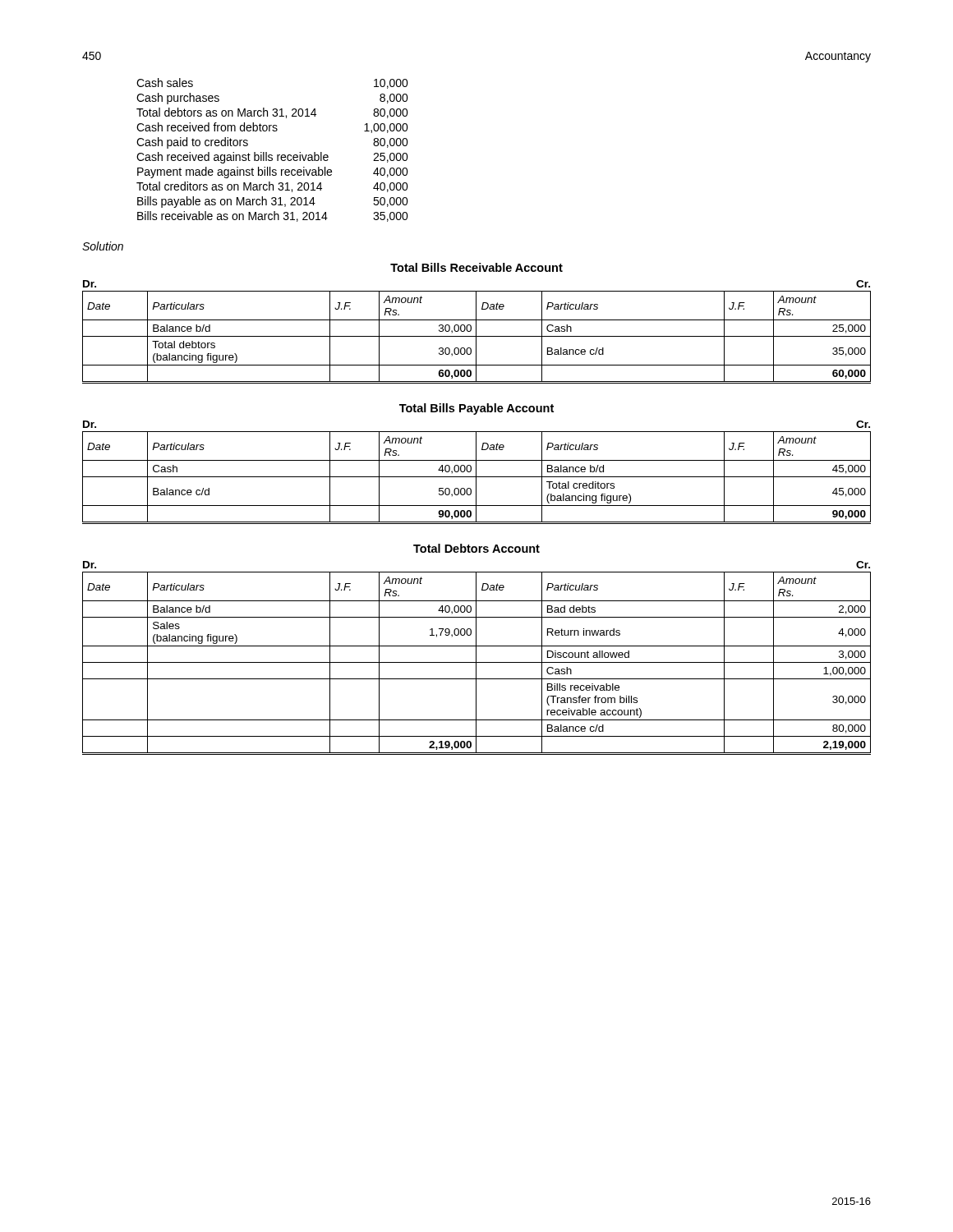953x1232 pixels.
Task: Click on the section header with the text "Total Debtors Account"
Action: [476, 549]
